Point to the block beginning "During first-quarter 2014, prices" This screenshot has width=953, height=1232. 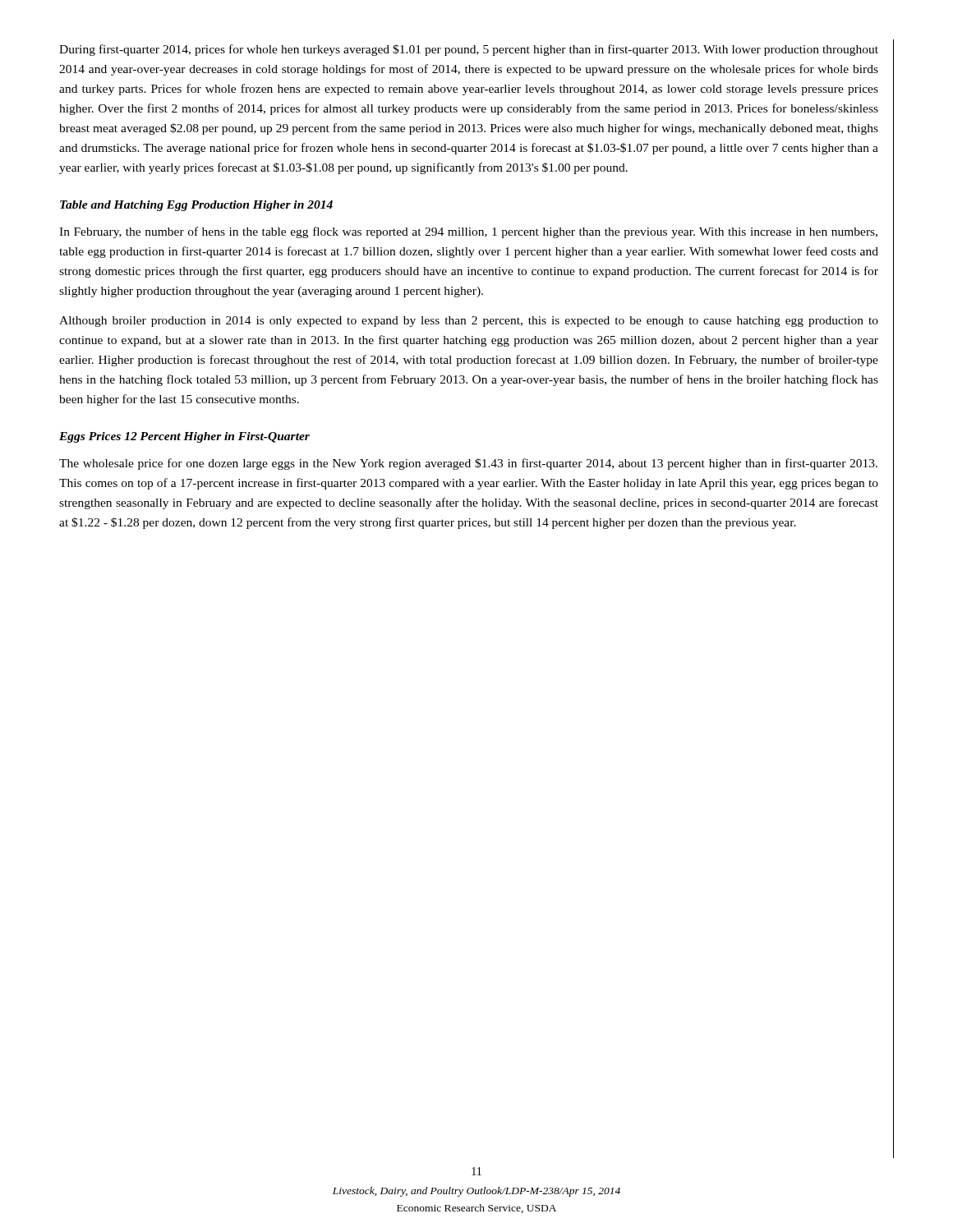(x=469, y=108)
